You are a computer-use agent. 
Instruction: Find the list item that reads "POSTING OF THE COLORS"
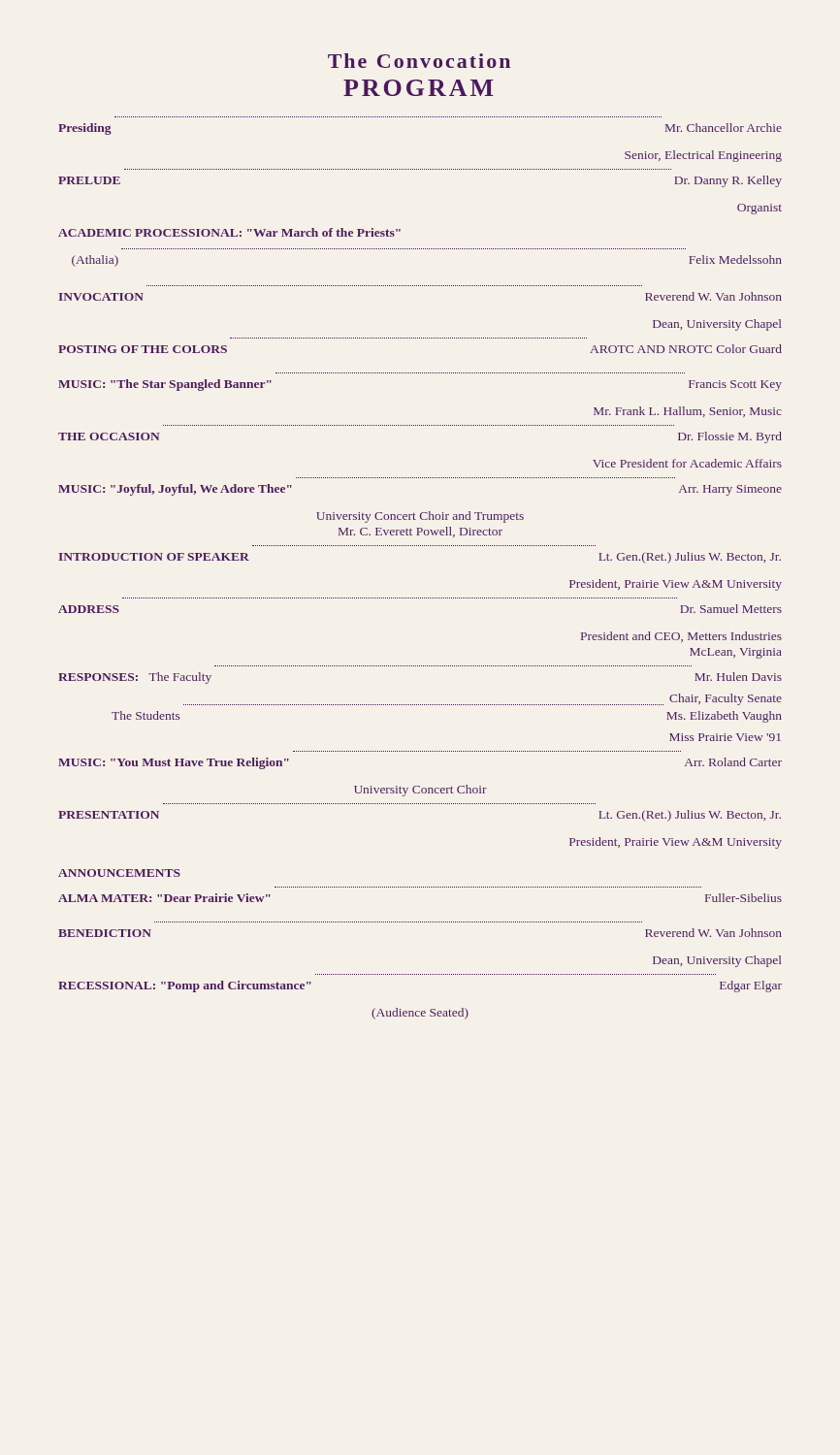point(134,350)
